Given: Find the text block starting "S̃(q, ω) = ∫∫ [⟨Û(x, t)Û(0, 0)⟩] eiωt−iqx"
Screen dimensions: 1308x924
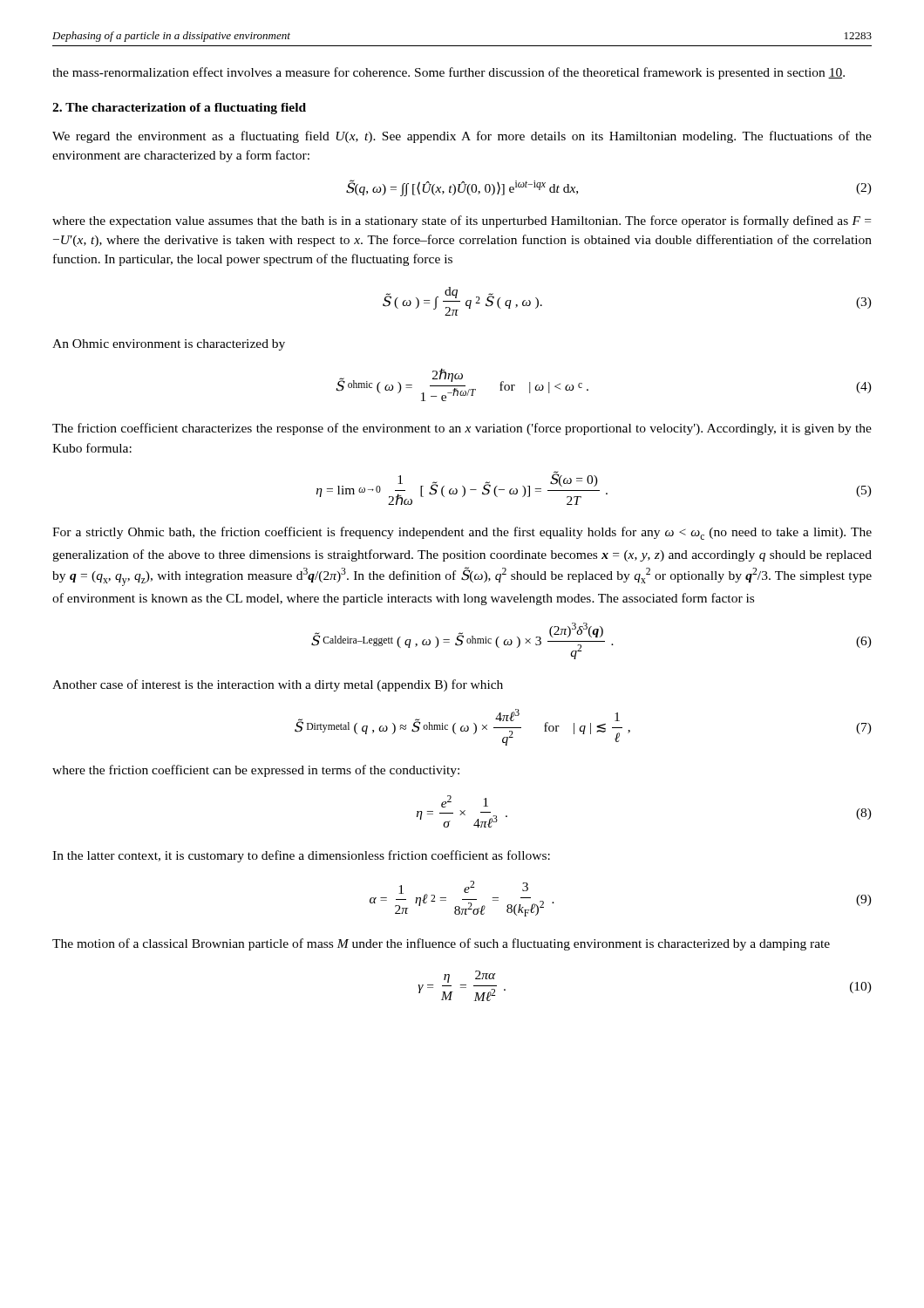Looking at the screenshot, I should coord(462,188).
